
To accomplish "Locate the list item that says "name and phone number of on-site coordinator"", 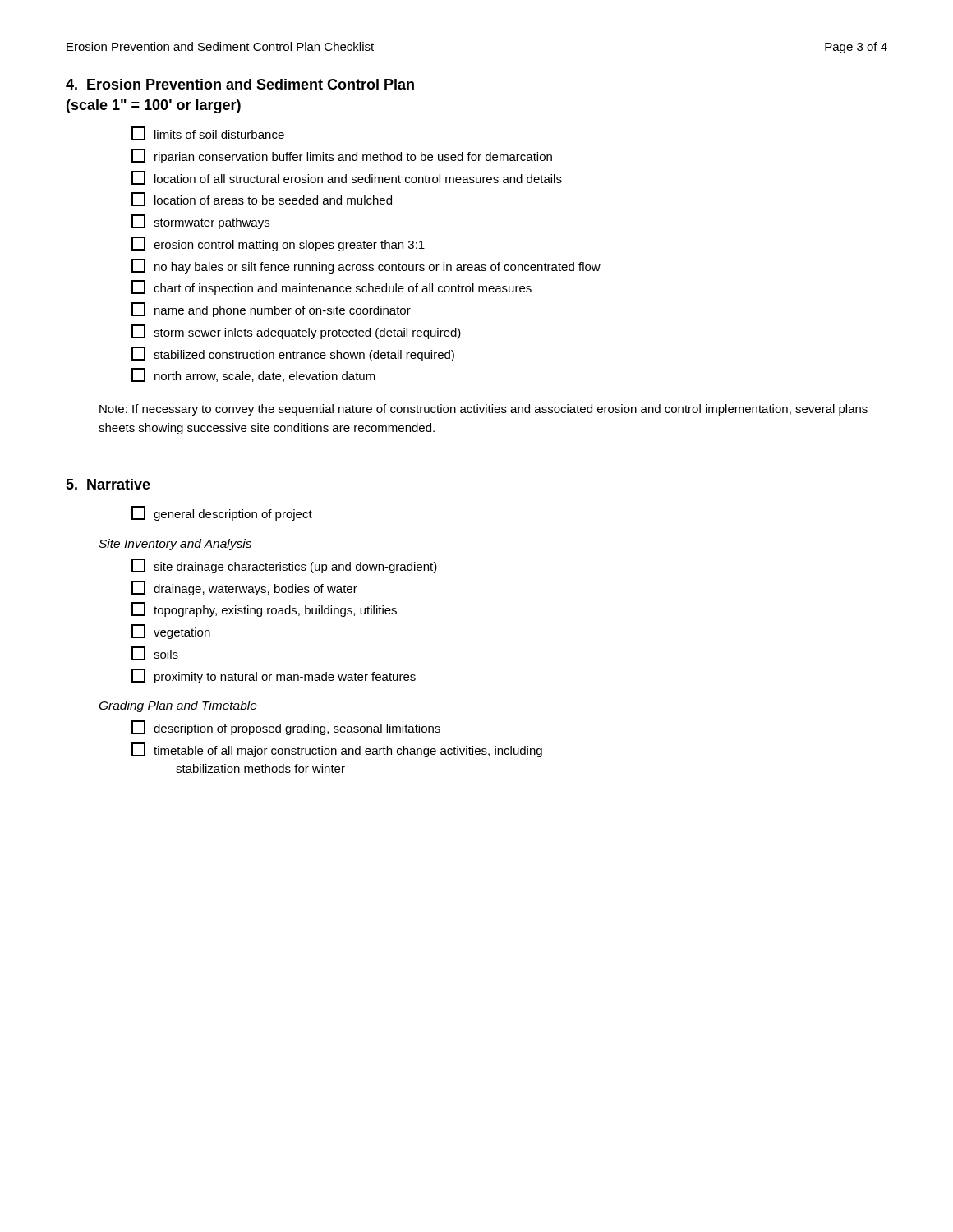I will coord(271,310).
